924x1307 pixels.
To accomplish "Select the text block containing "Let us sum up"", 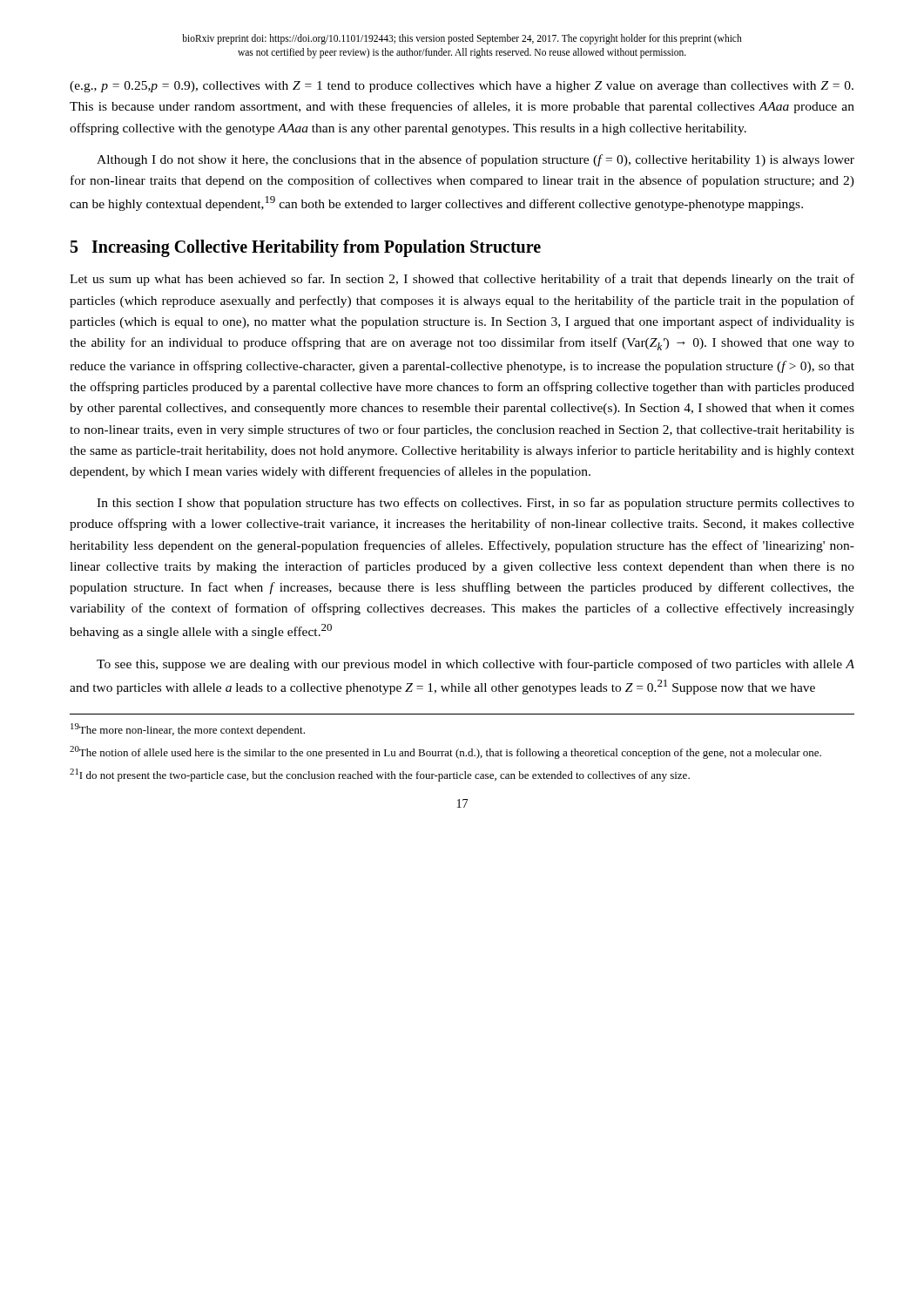I will point(462,375).
